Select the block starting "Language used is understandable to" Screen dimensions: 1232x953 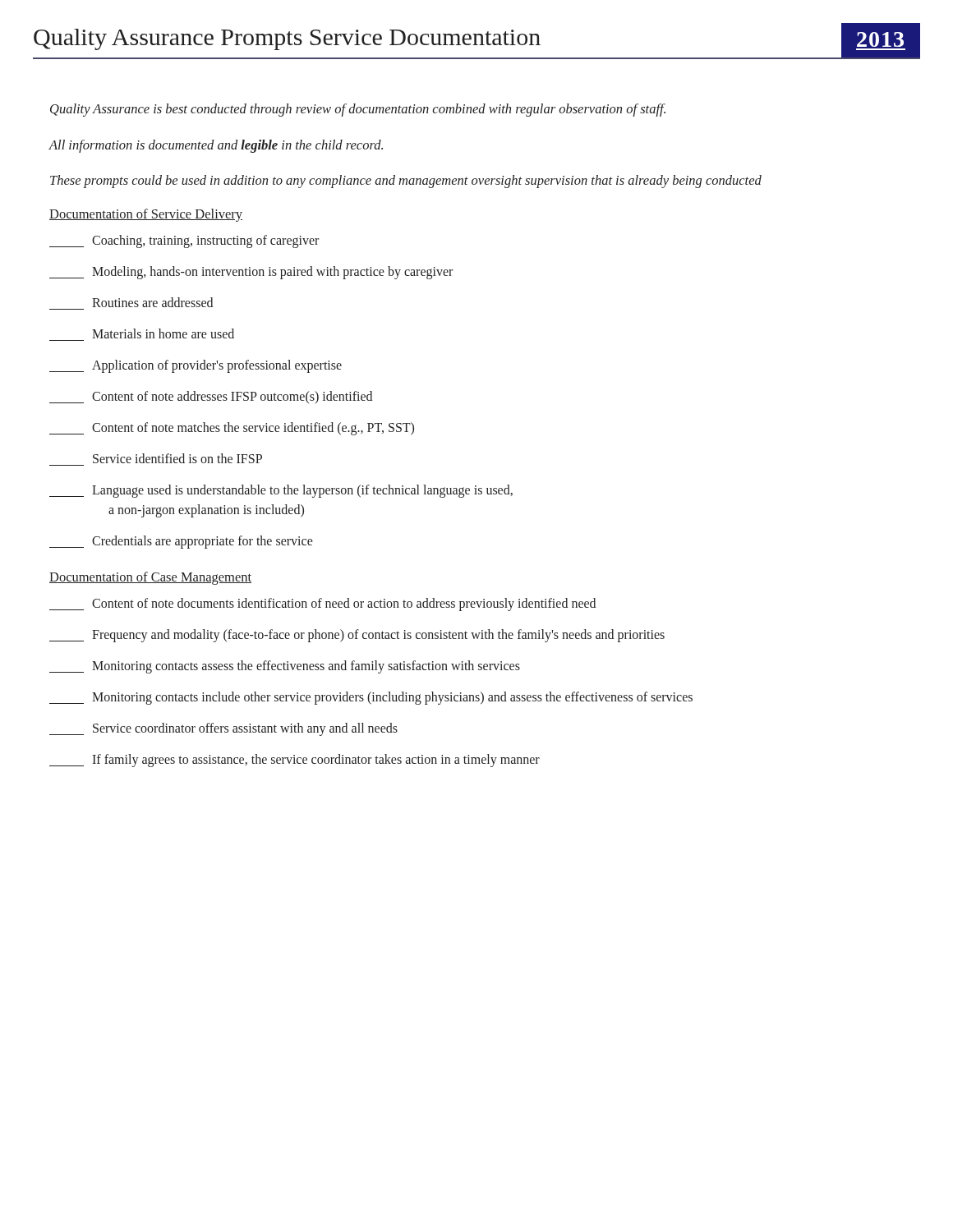pyautogui.click(x=476, y=500)
